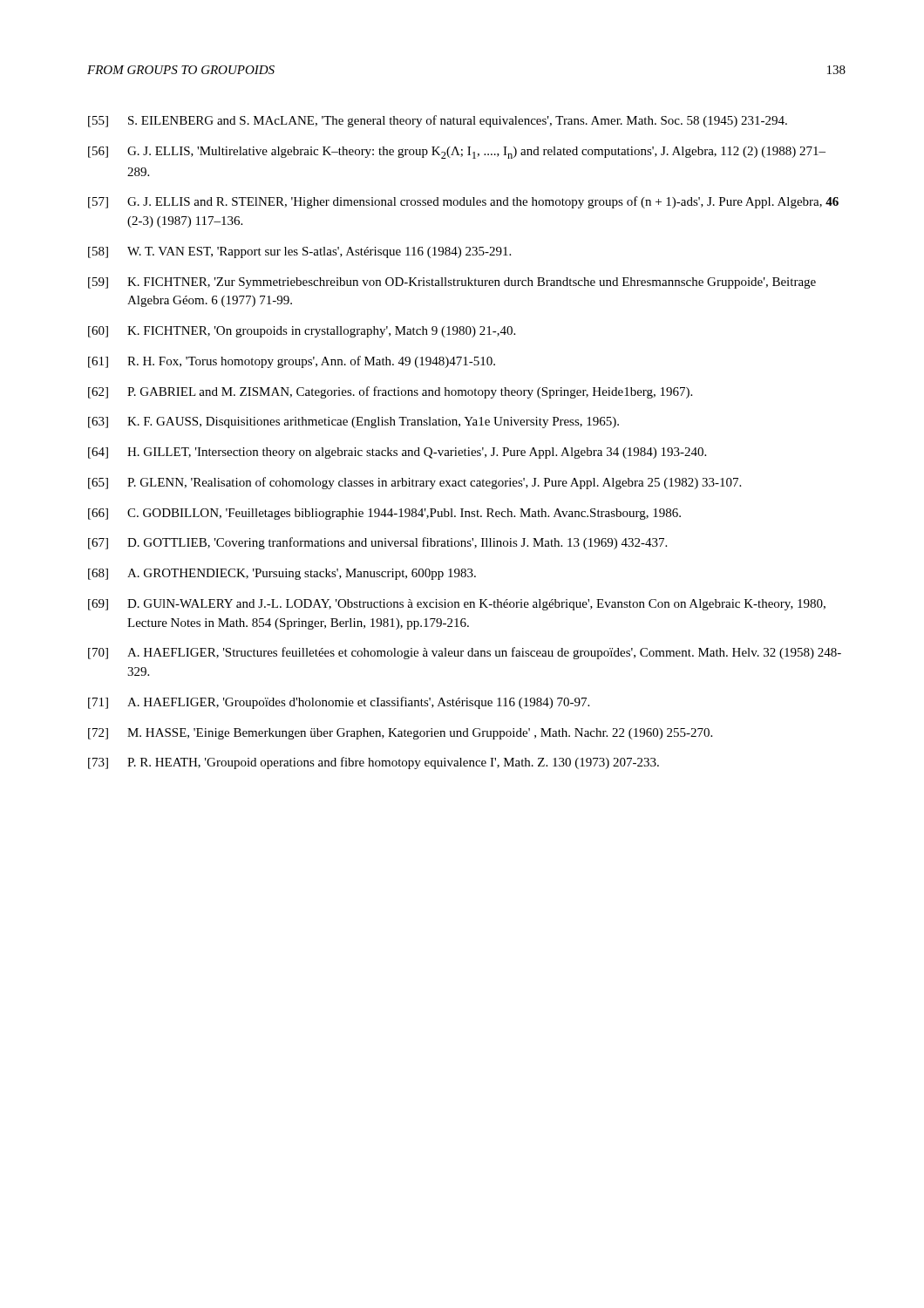924x1308 pixels.
Task: Find the list item that reads "[60] K. FICHTNER, 'On"
Action: coord(466,331)
